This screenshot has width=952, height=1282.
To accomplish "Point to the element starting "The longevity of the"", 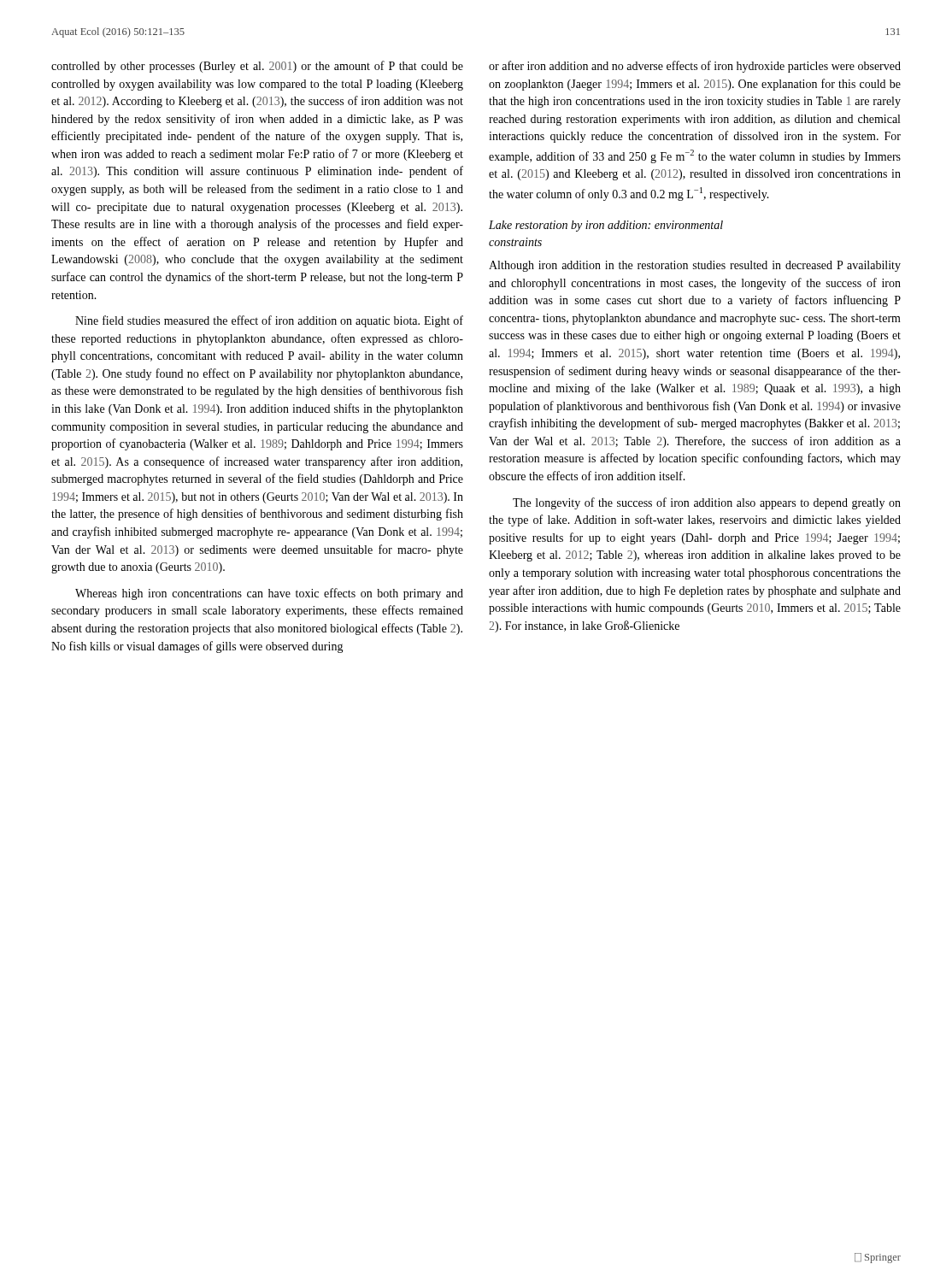I will click(x=695, y=565).
